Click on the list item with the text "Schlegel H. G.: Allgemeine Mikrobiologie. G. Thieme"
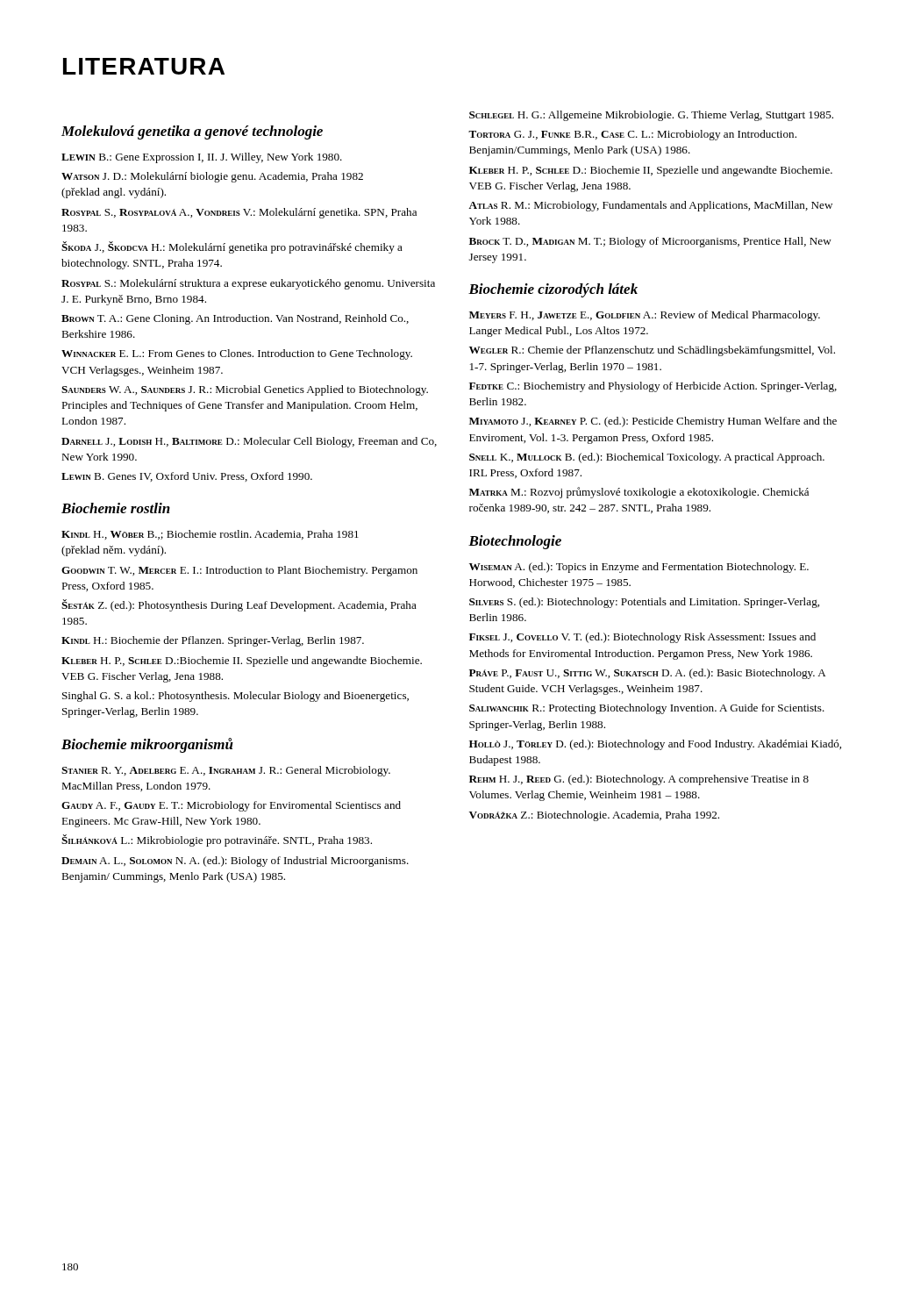Image resolution: width=906 pixels, height=1316 pixels. click(x=651, y=114)
